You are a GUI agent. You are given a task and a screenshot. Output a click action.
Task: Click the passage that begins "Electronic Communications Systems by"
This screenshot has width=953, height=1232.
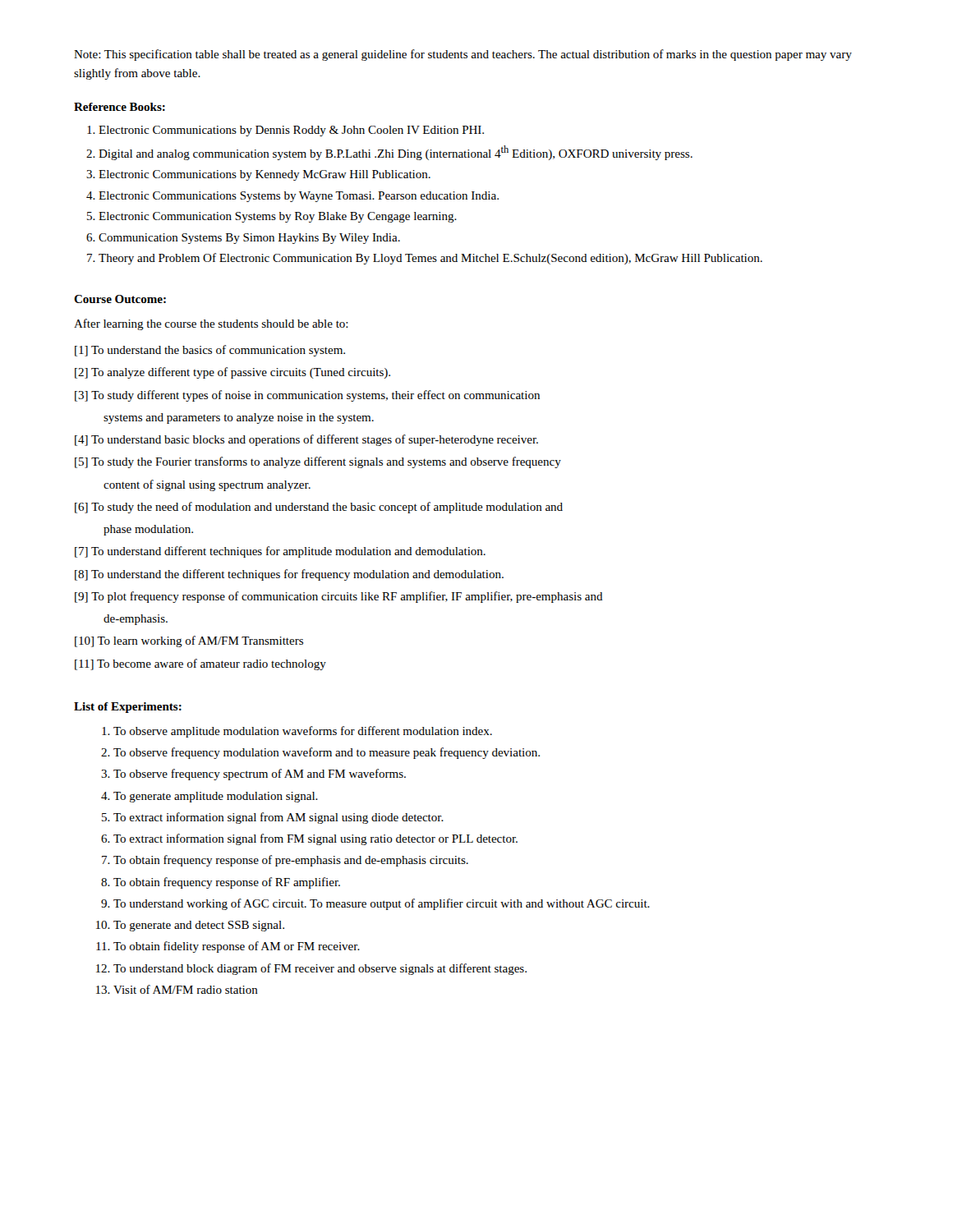[489, 195]
